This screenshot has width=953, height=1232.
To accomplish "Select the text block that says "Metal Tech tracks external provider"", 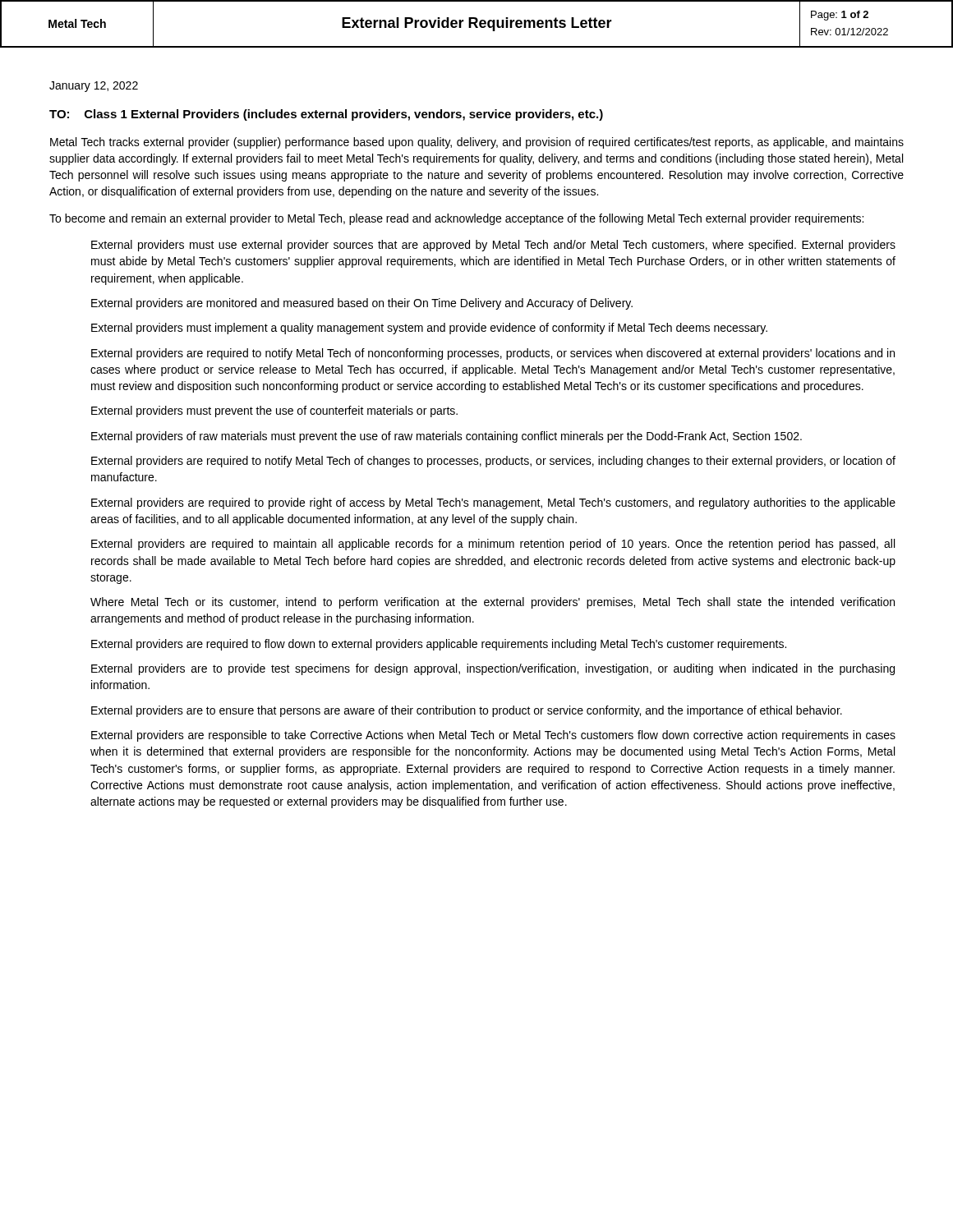I will tap(476, 167).
